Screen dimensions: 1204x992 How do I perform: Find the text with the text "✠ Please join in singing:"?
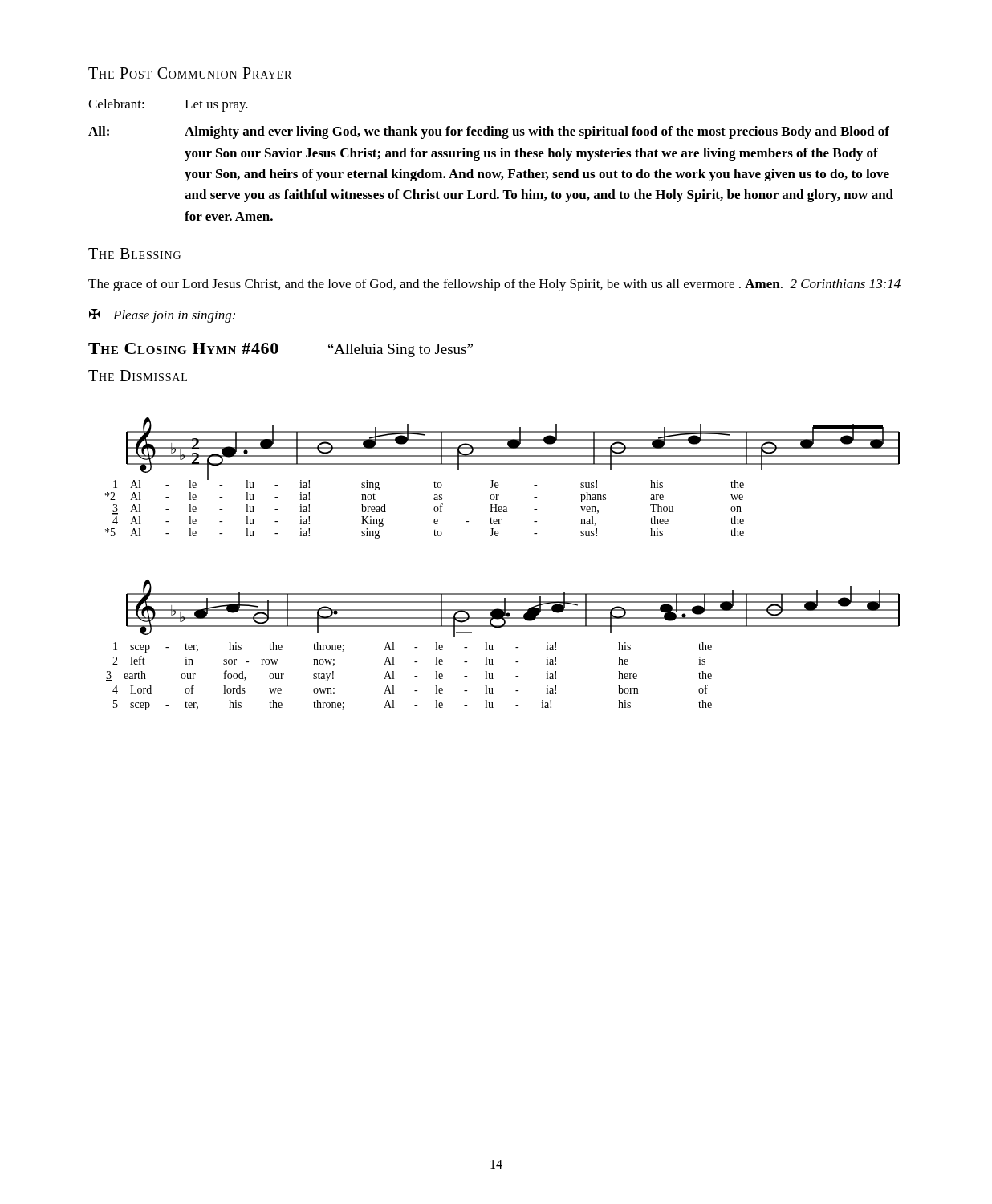point(162,315)
